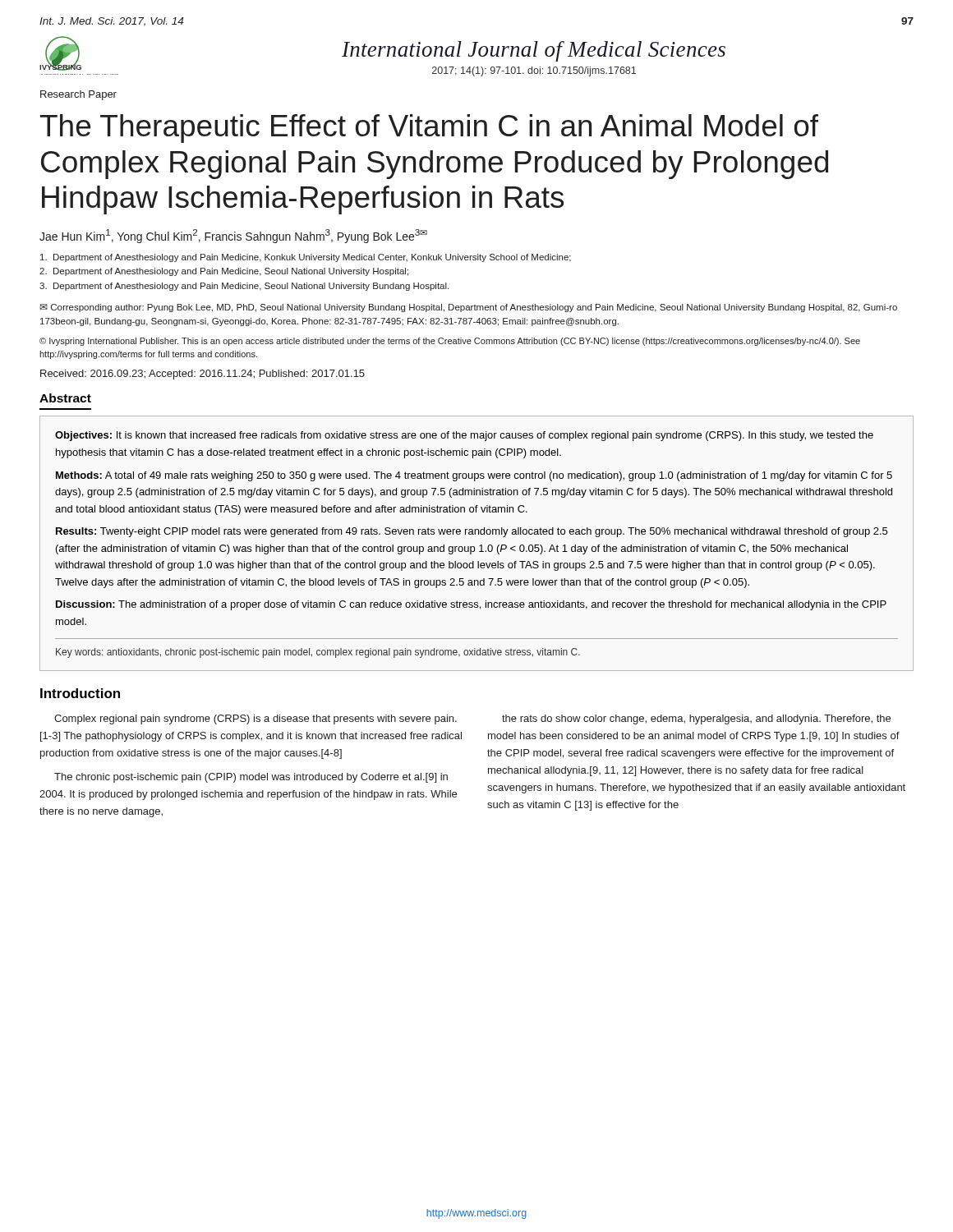Locate the text block containing "Objectives: It is"

(464, 444)
